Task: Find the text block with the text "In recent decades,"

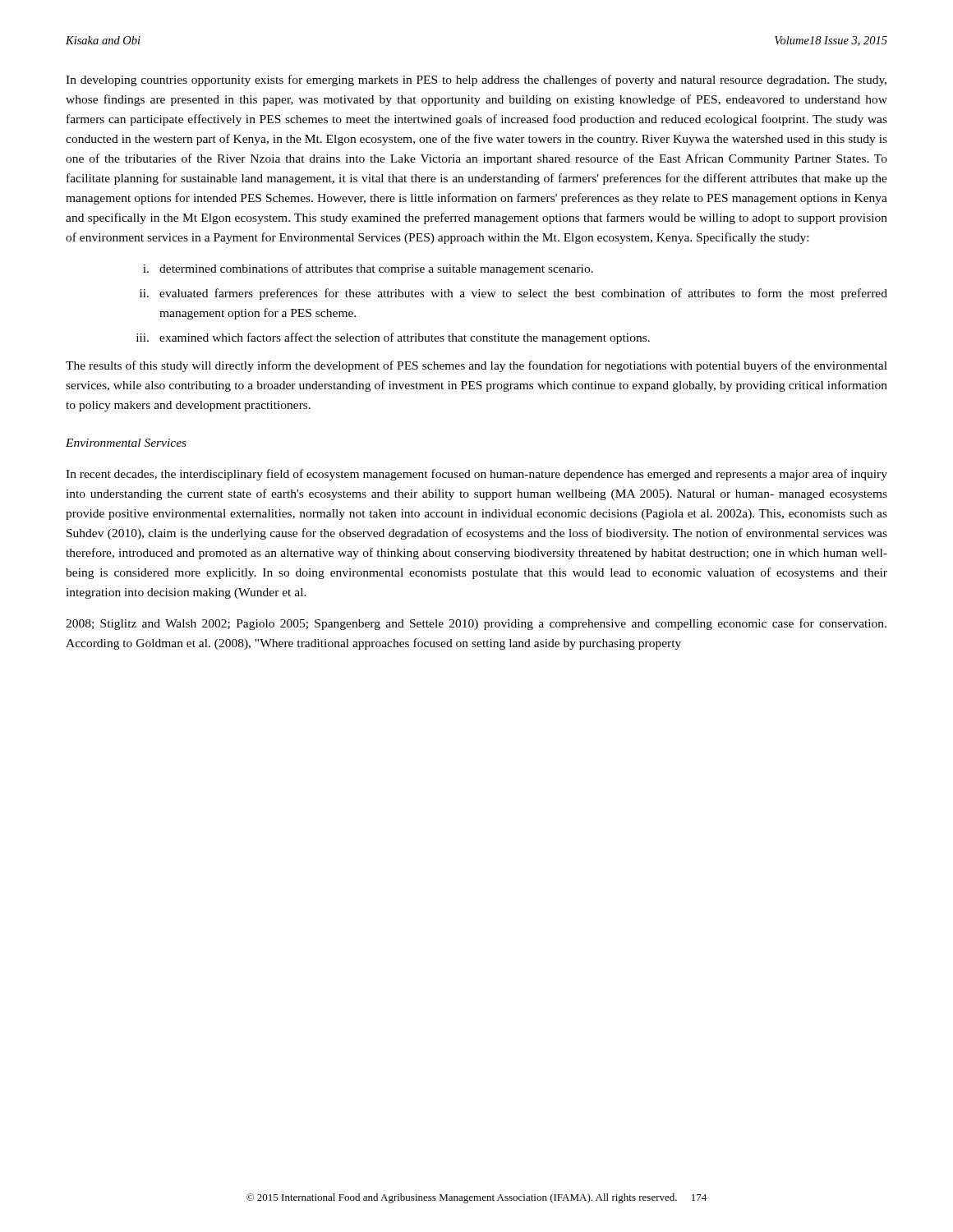Action: (x=476, y=533)
